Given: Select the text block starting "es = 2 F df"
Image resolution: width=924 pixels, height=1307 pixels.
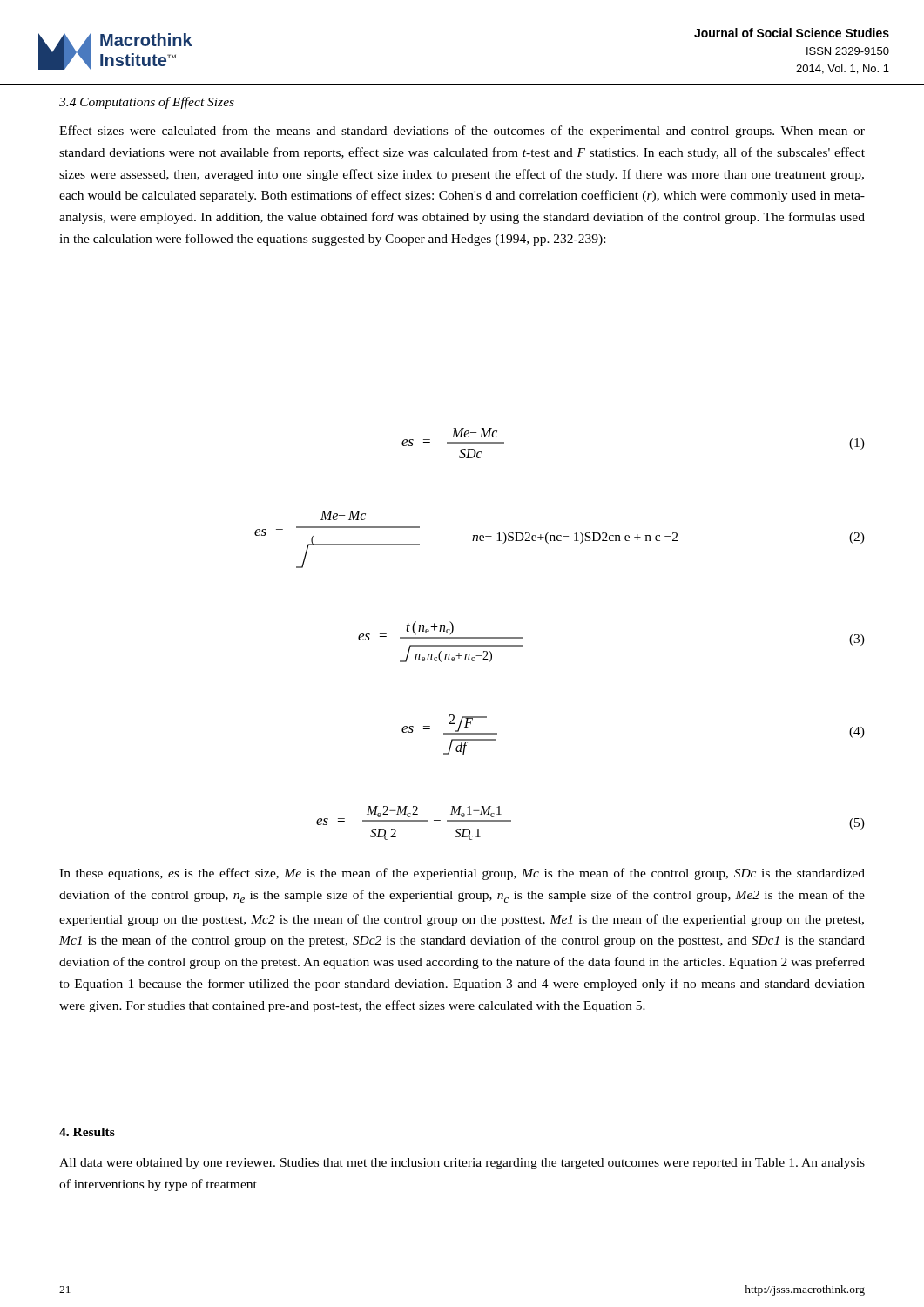Looking at the screenshot, I should click(x=470, y=734).
